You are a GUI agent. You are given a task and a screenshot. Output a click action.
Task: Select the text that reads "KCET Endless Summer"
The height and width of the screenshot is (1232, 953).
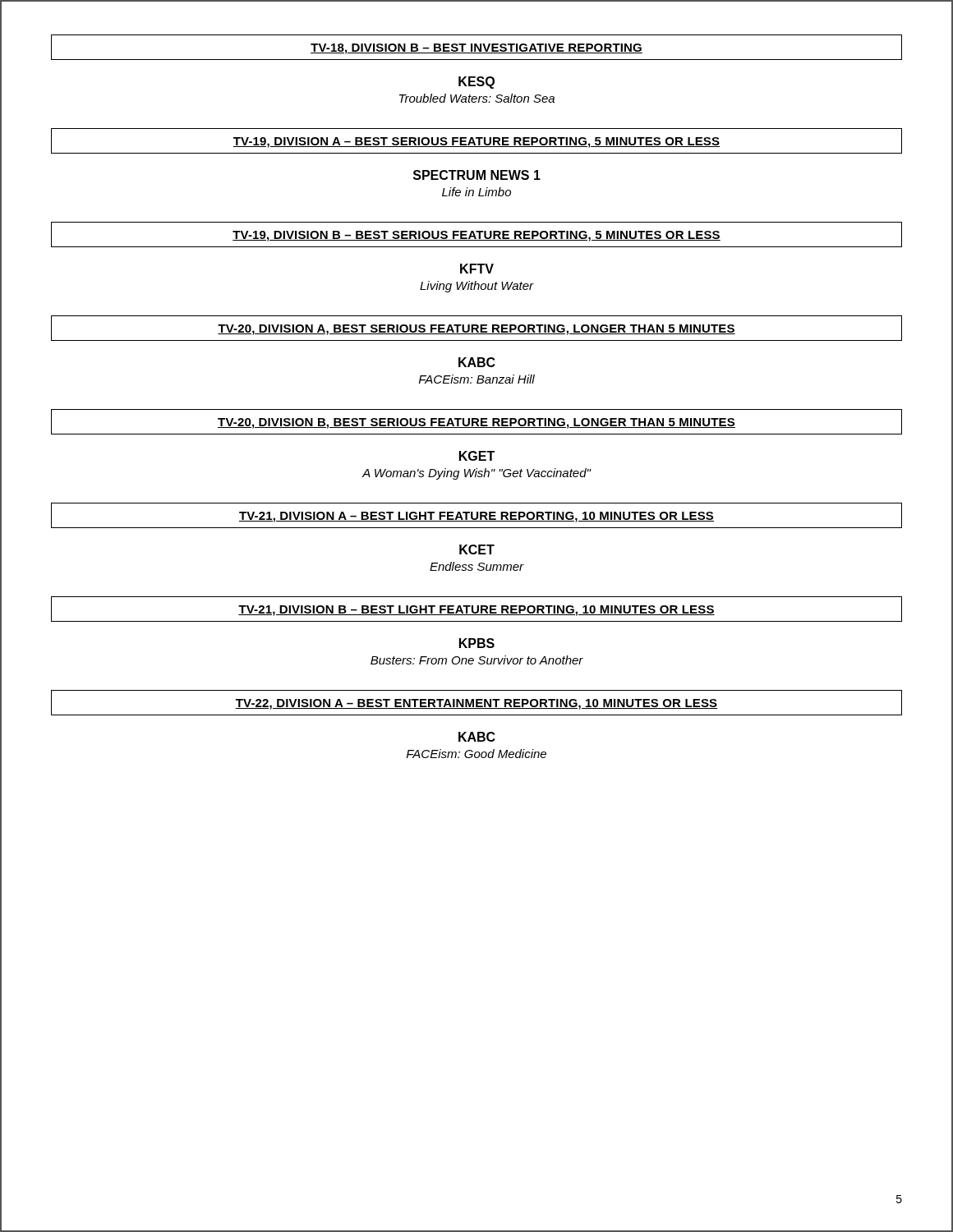point(476,558)
